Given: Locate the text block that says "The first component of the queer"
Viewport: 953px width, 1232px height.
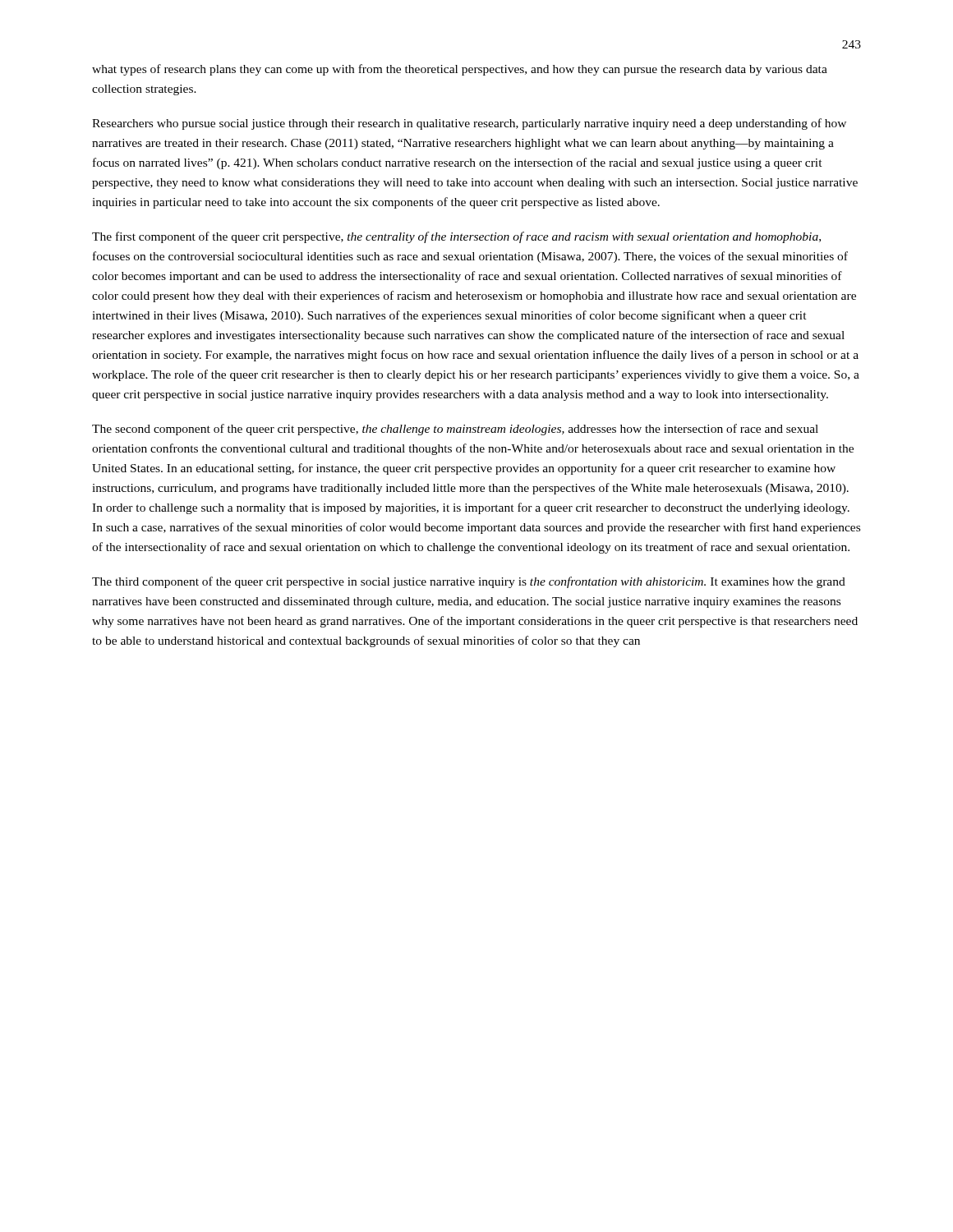Looking at the screenshot, I should coord(476,315).
